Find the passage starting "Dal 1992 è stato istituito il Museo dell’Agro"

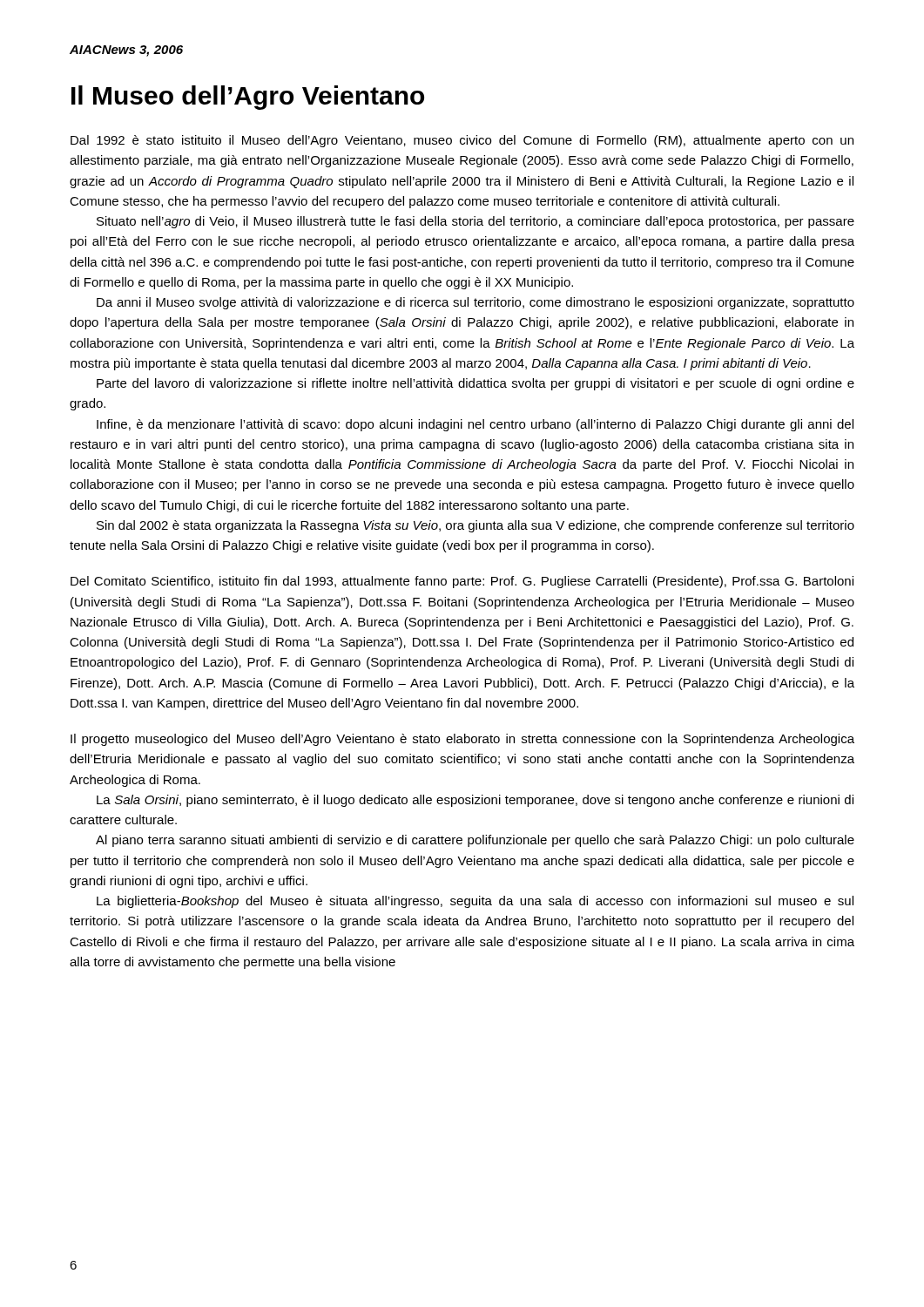(x=462, y=342)
